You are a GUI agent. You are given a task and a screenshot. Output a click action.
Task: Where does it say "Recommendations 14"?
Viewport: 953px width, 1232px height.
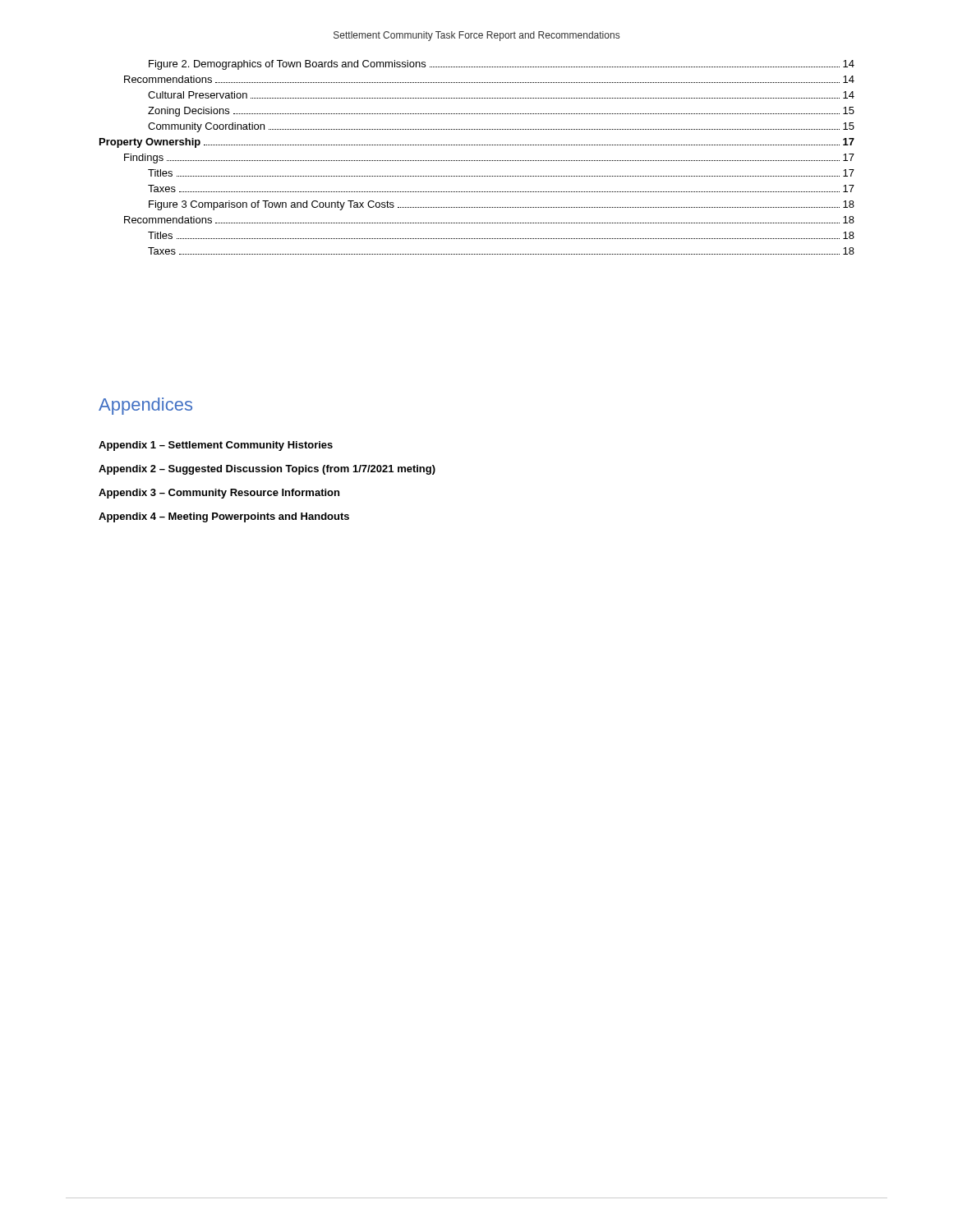[x=489, y=79]
